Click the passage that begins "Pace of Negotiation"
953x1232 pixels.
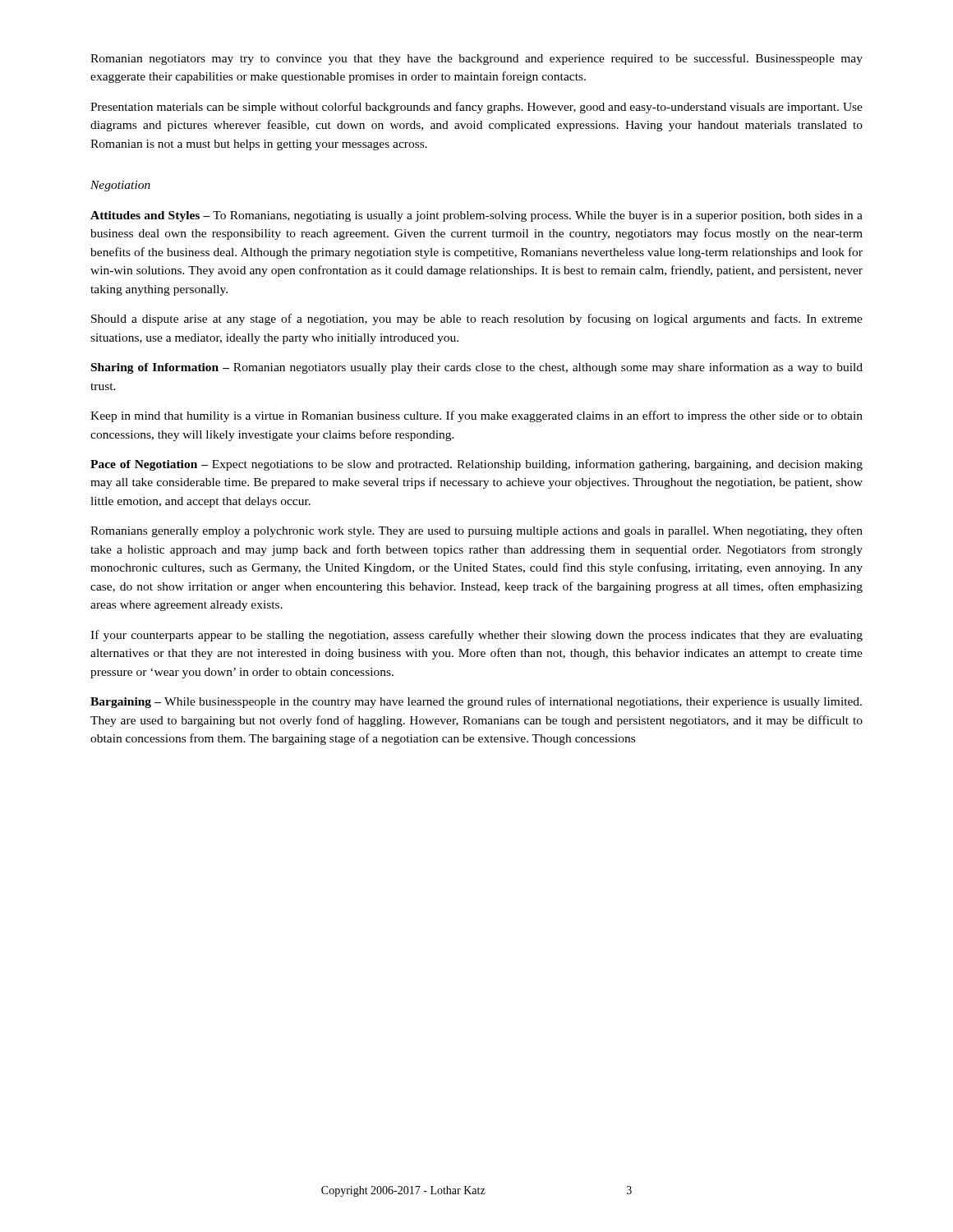[x=476, y=483]
